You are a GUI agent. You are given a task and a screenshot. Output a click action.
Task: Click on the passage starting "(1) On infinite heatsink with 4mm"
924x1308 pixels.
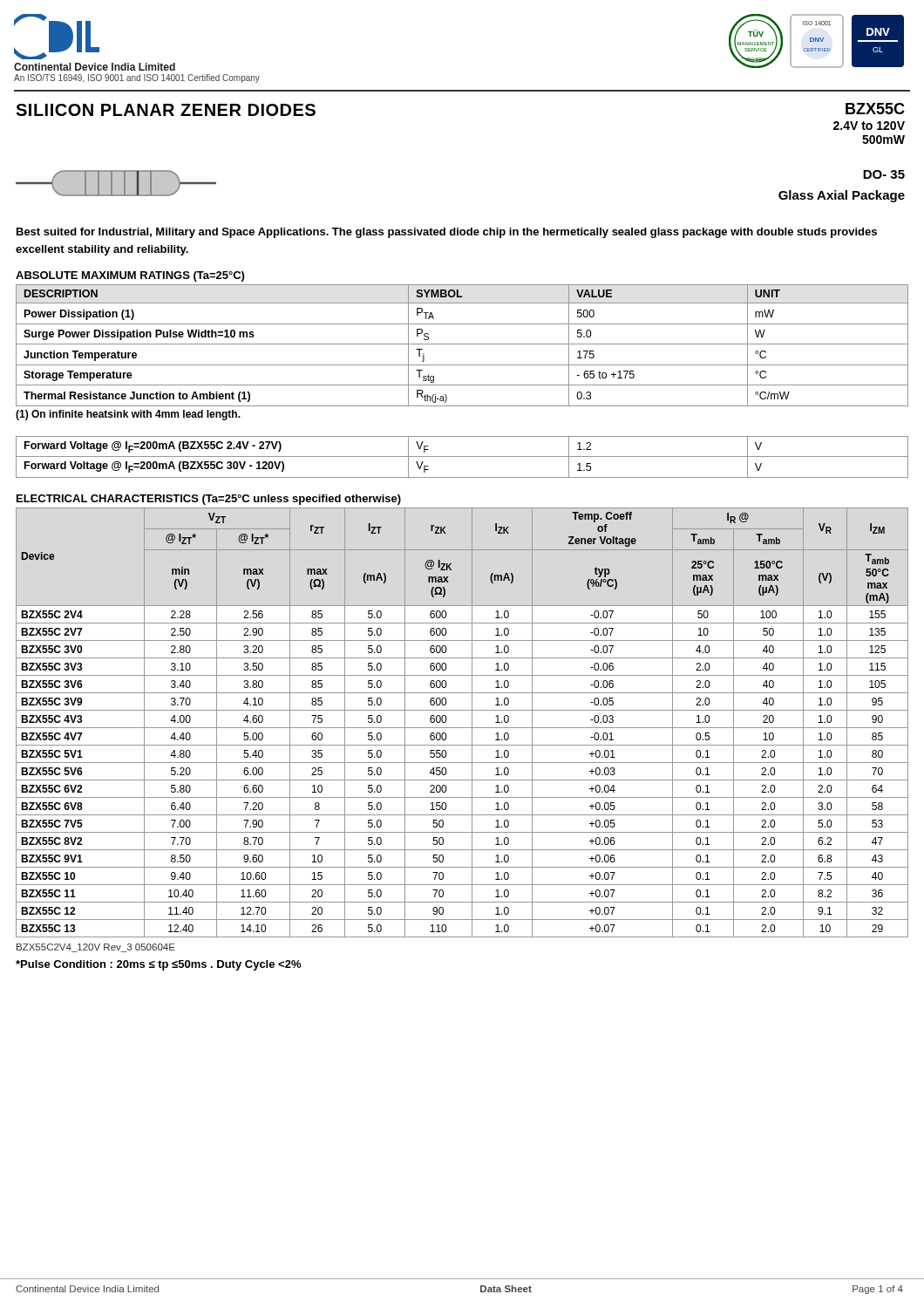tap(128, 414)
